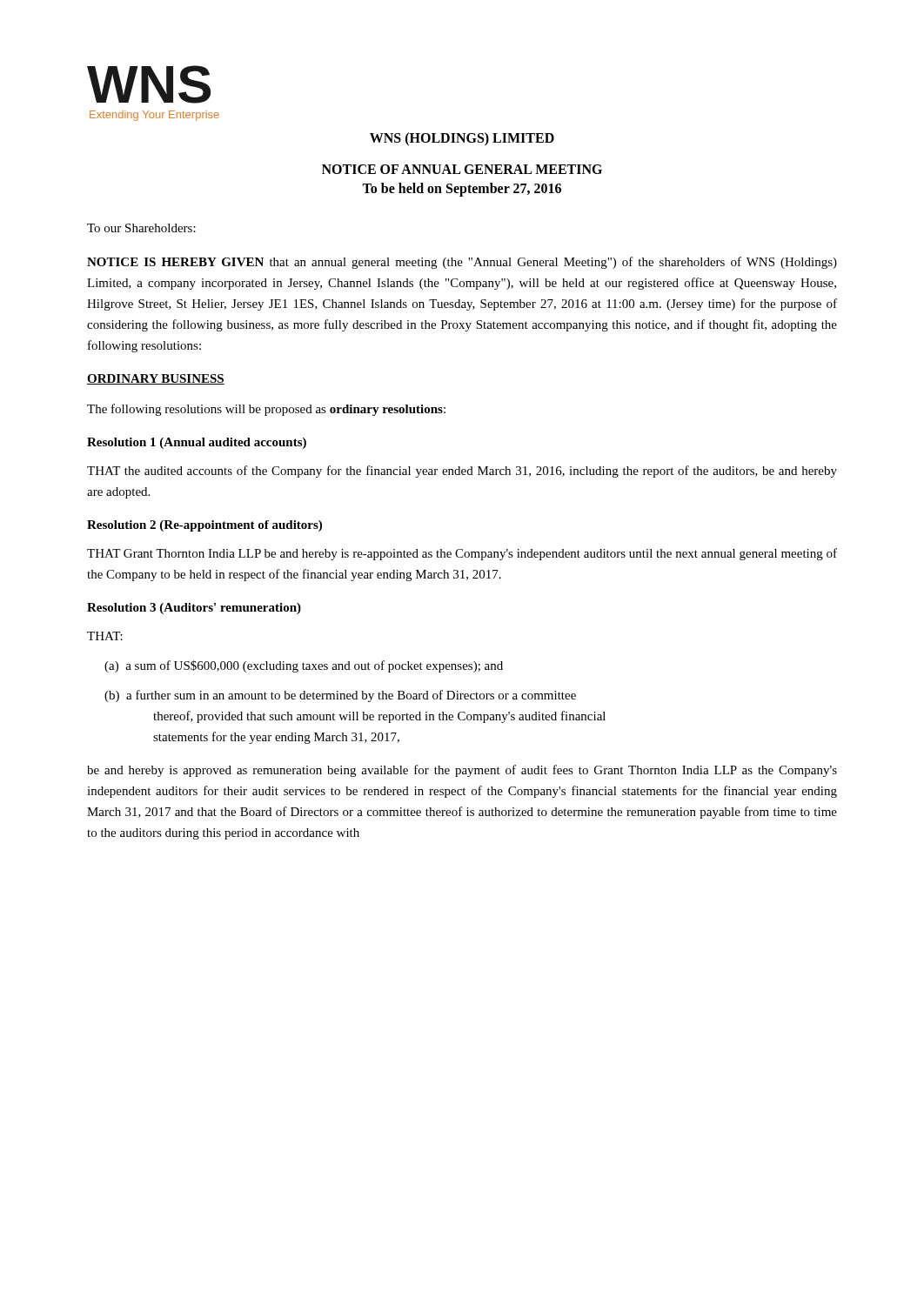Click on the title that reads "WNS (HOLDINGS) LIMITED"
924x1305 pixels.
pyautogui.click(x=462, y=138)
